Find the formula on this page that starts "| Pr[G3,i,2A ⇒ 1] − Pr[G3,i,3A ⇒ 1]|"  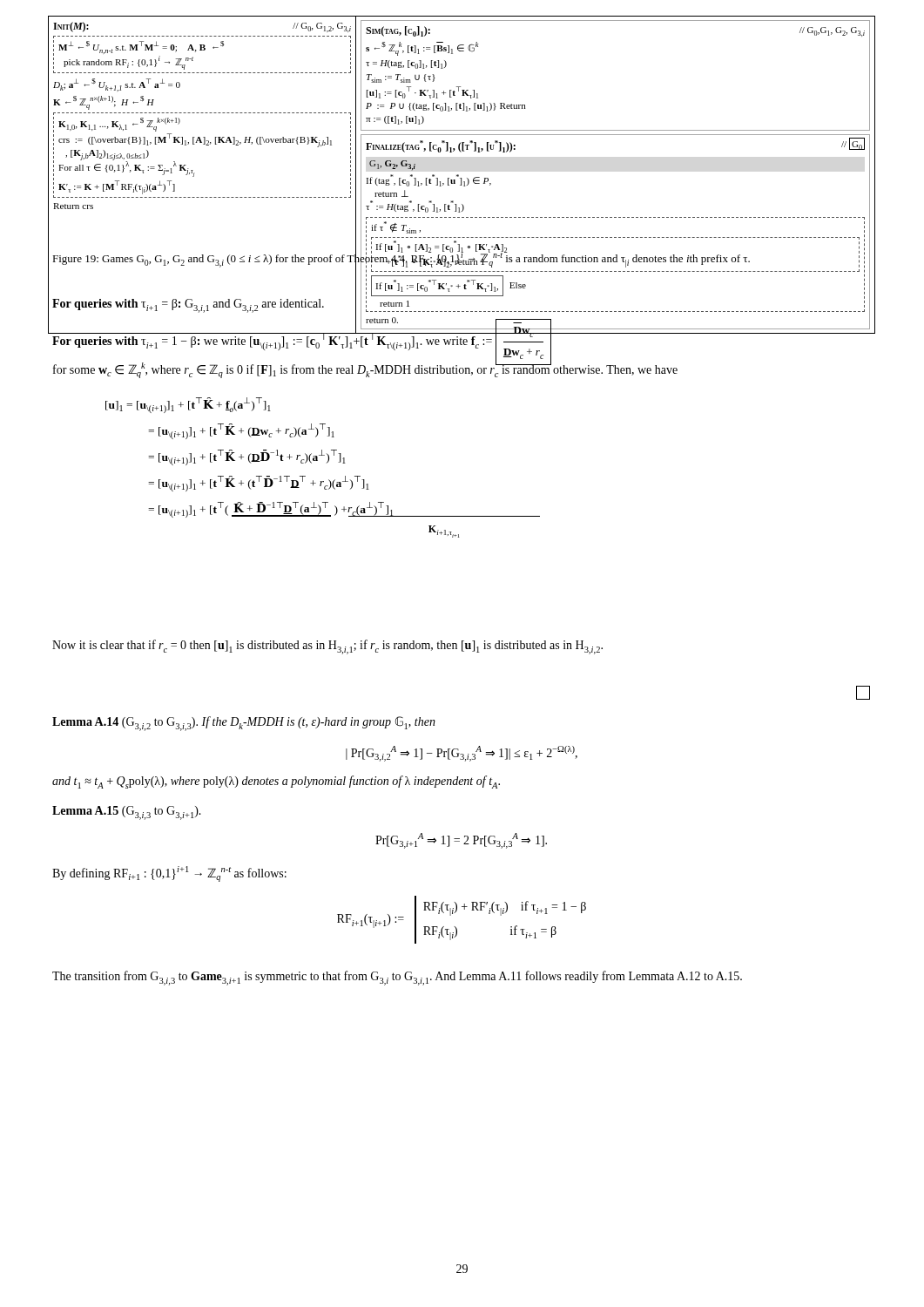pos(462,753)
